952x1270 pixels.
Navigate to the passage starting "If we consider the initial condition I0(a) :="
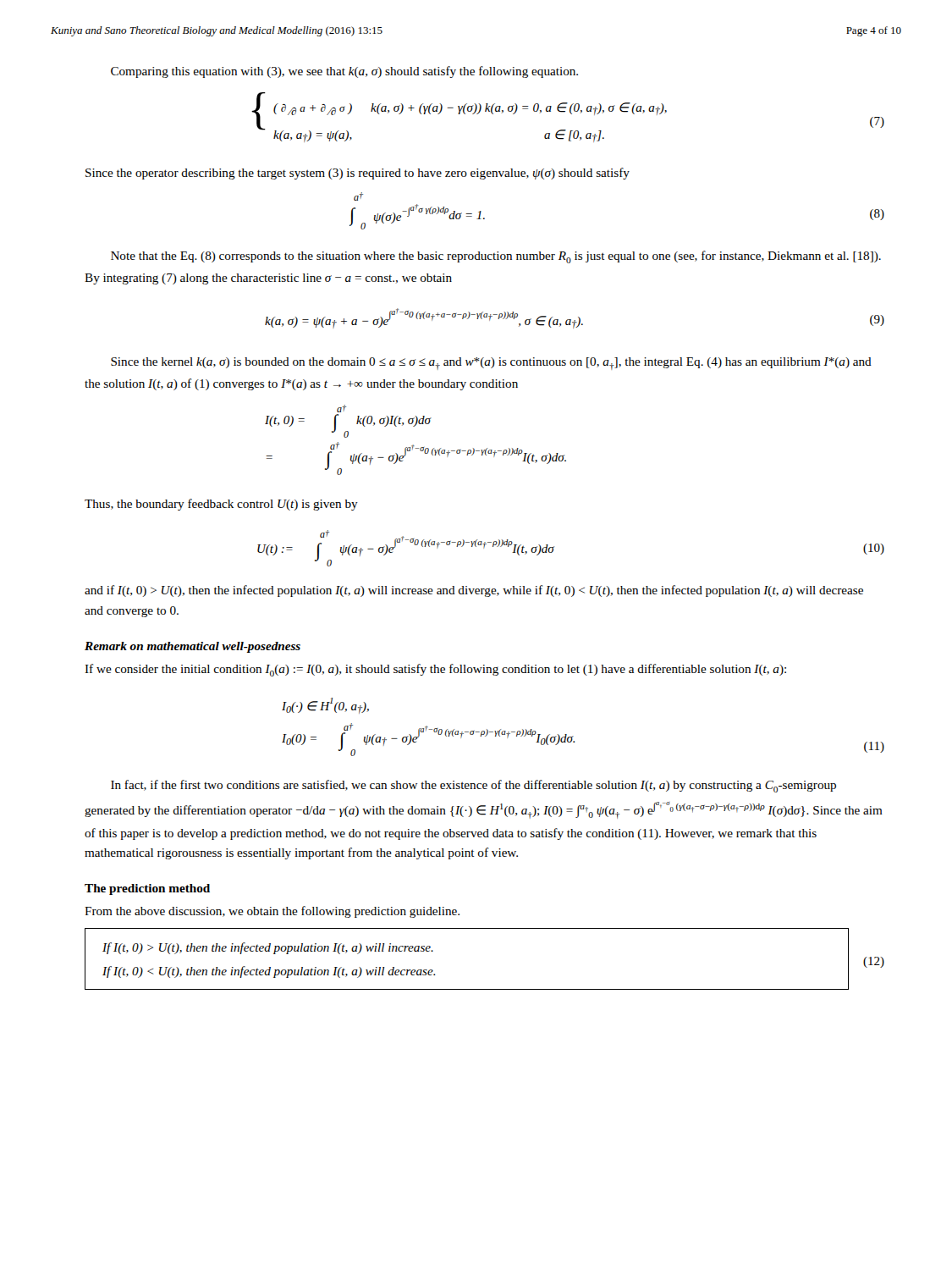484,670
